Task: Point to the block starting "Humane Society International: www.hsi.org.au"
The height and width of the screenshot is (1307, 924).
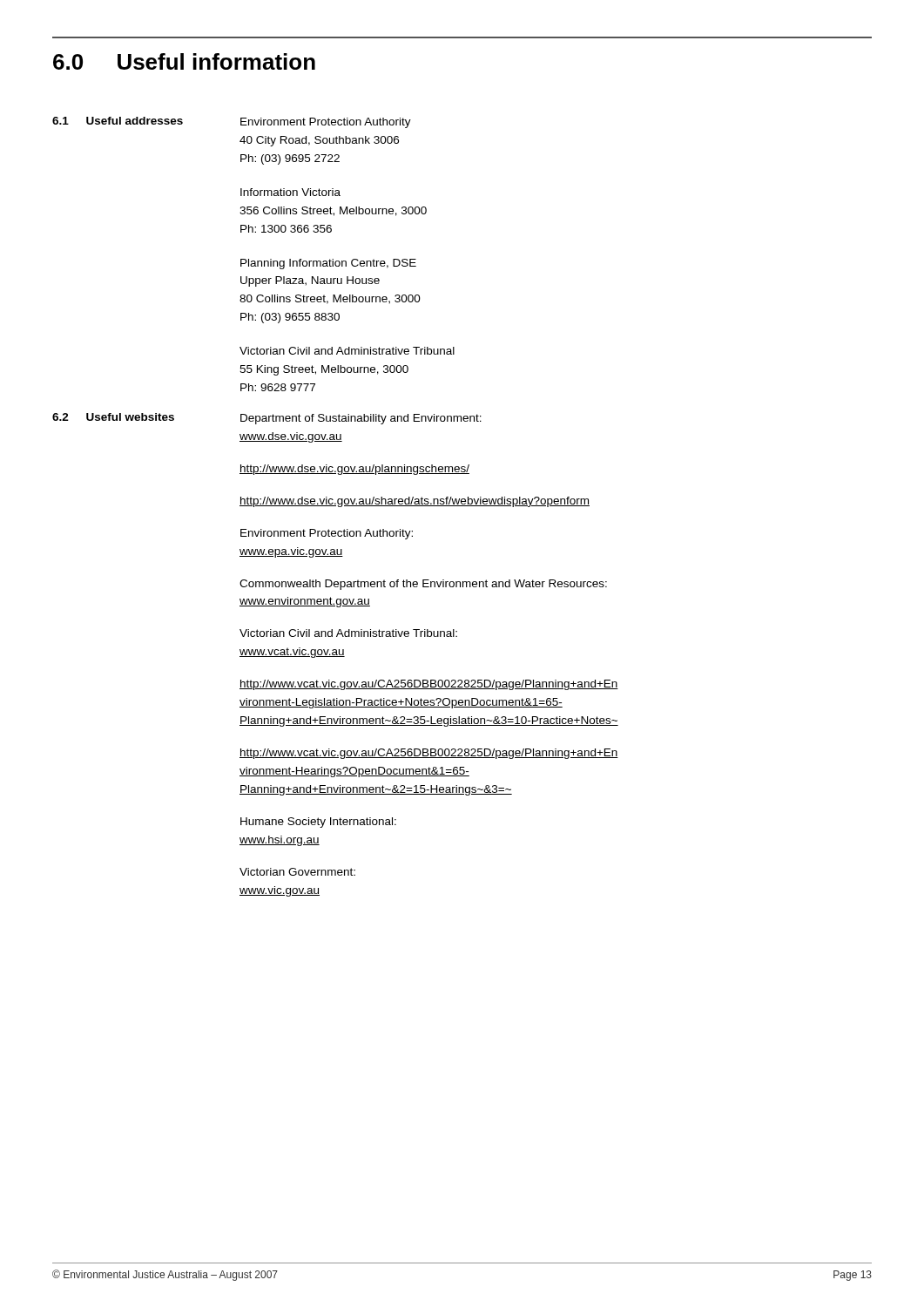Action: [x=318, y=830]
